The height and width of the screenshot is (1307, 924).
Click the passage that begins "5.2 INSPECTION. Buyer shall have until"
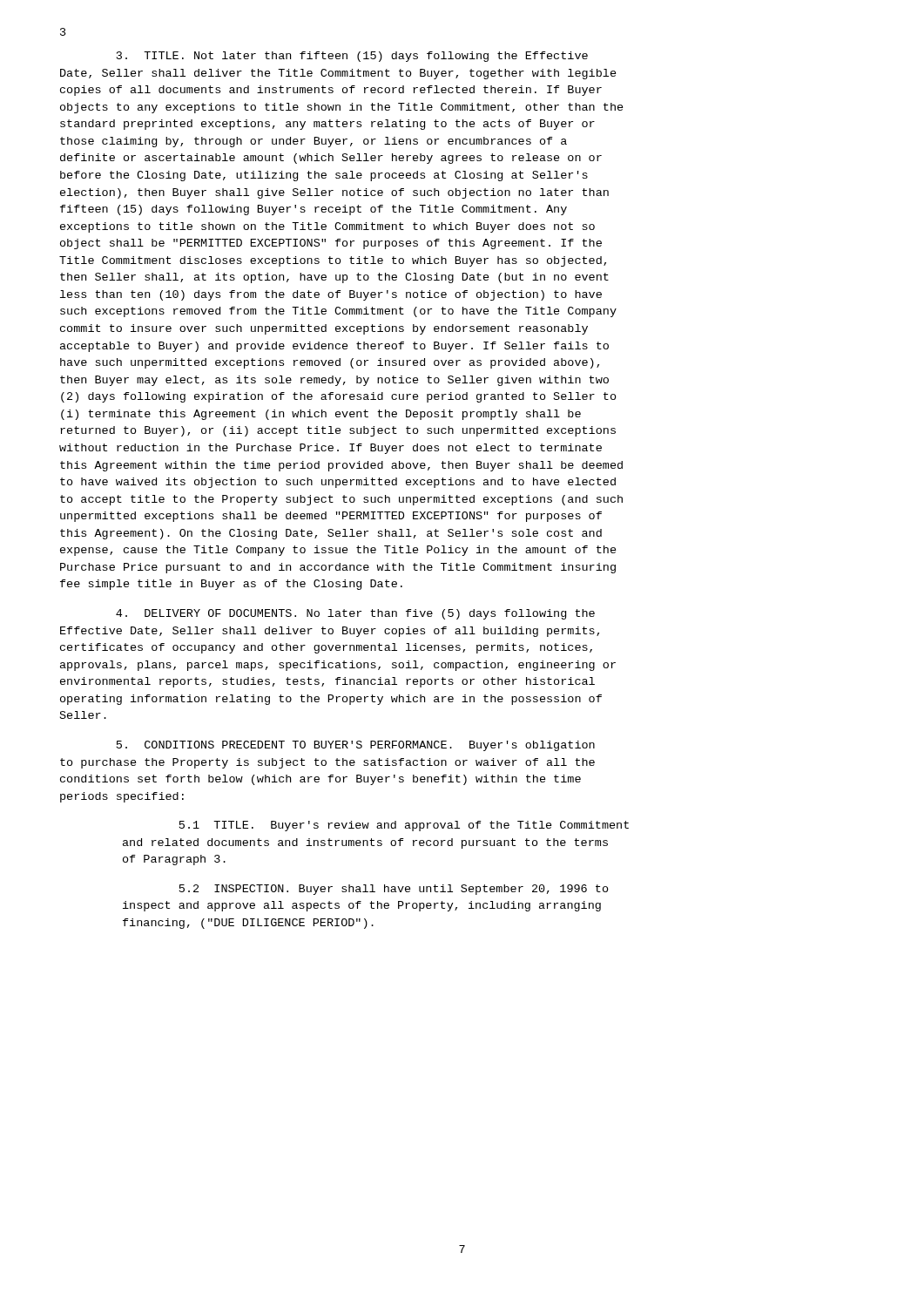[x=365, y=906]
